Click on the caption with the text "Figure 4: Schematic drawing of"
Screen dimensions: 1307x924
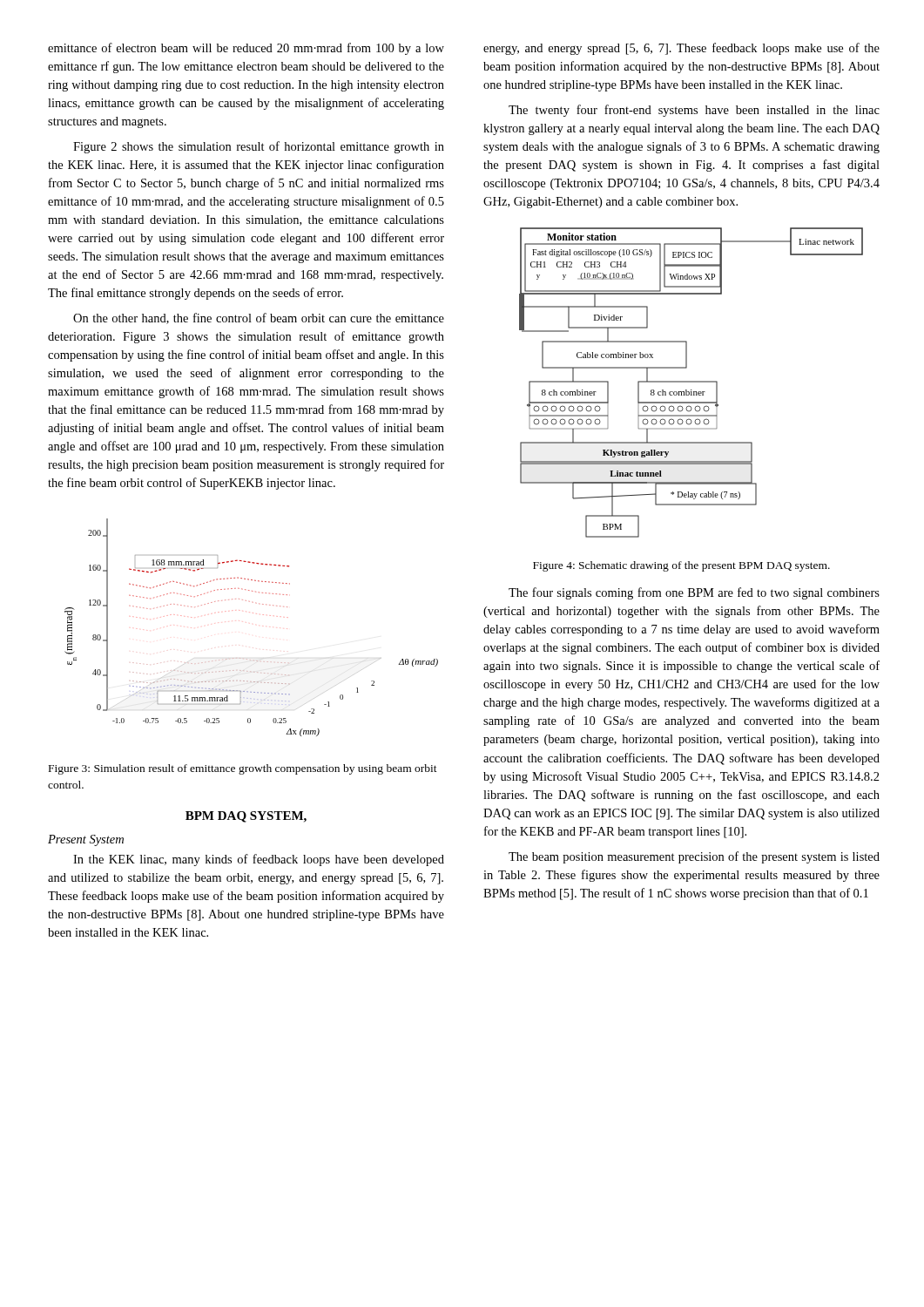681,565
